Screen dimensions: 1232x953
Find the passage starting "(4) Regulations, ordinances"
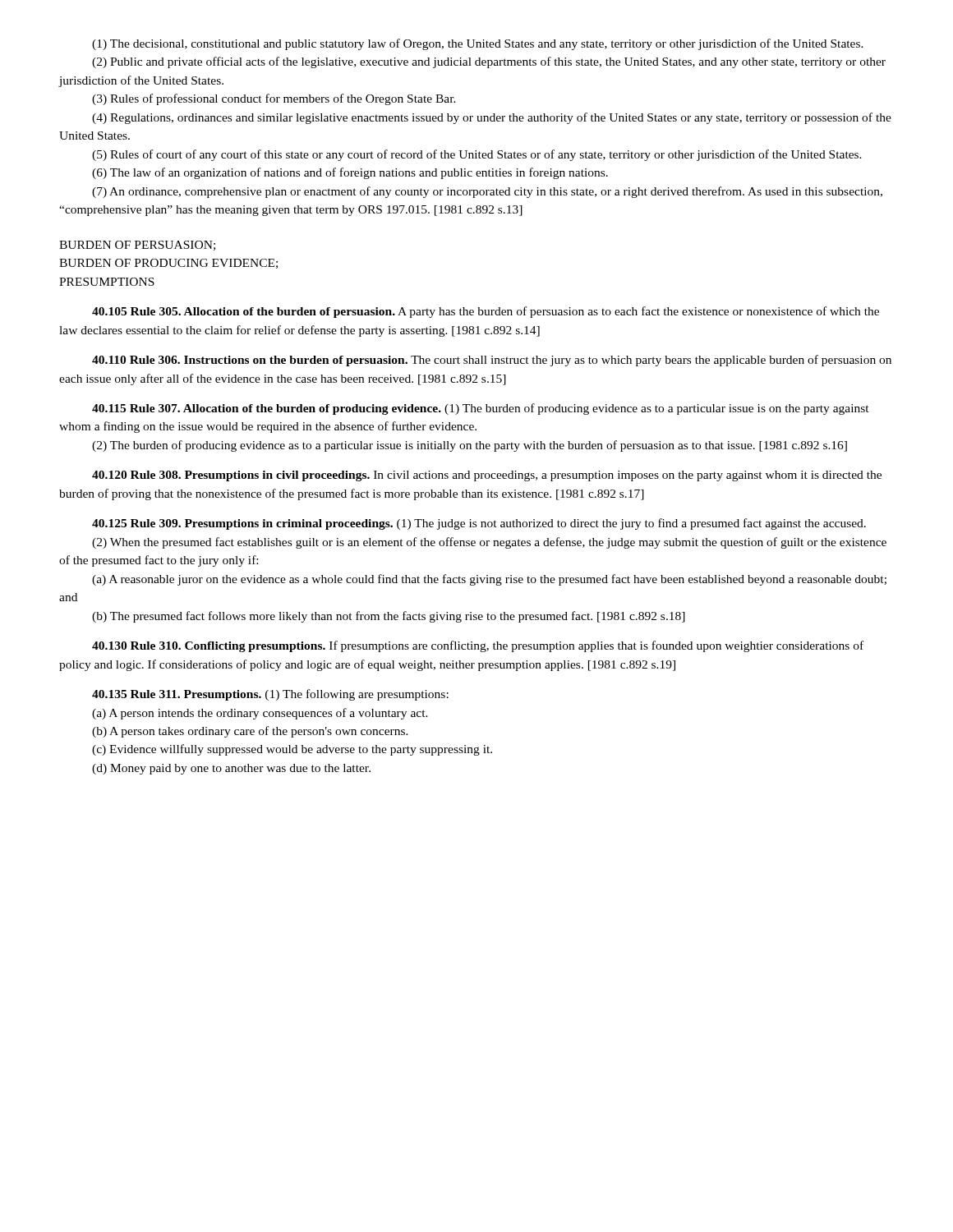(x=476, y=127)
